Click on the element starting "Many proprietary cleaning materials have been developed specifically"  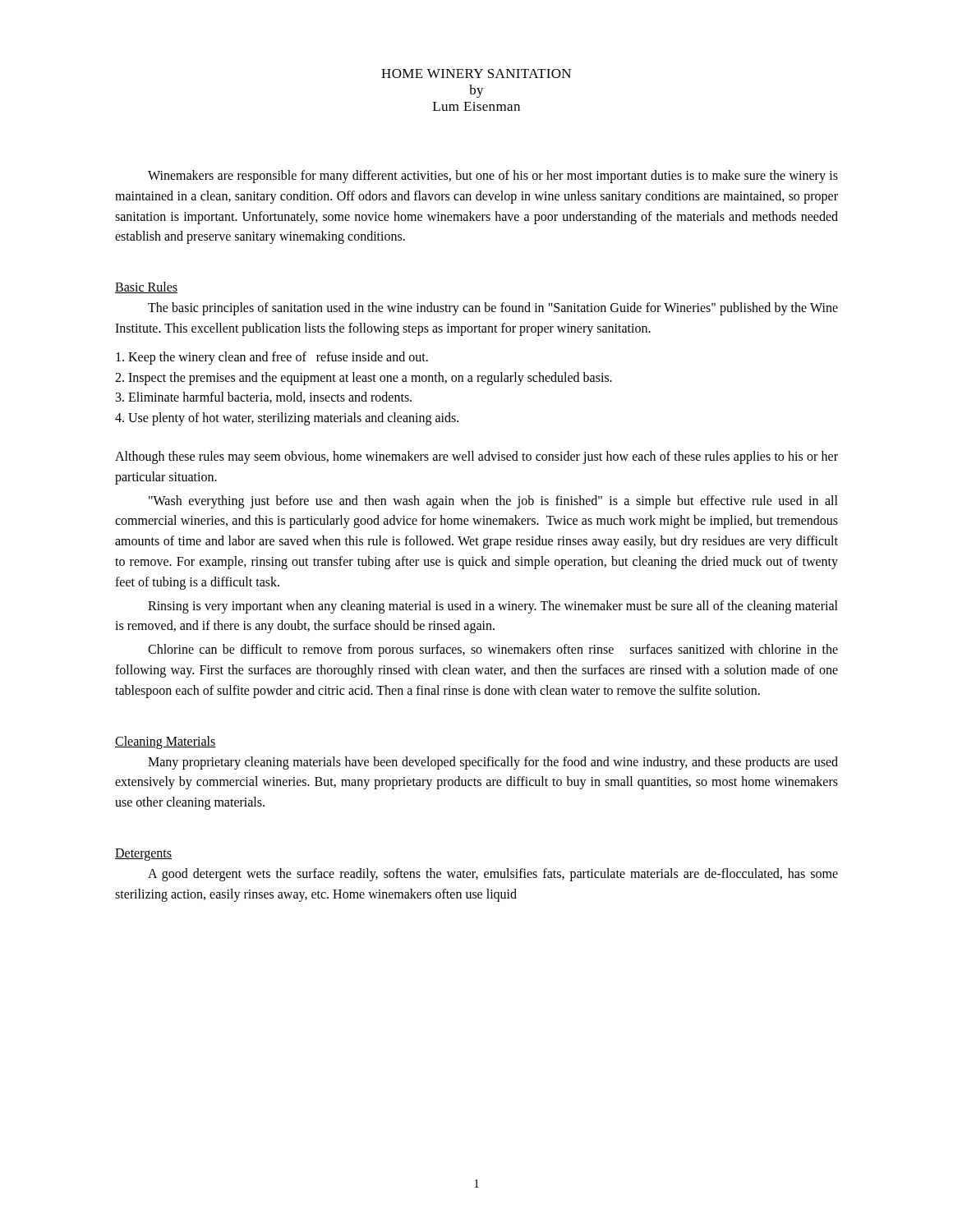[x=476, y=782]
